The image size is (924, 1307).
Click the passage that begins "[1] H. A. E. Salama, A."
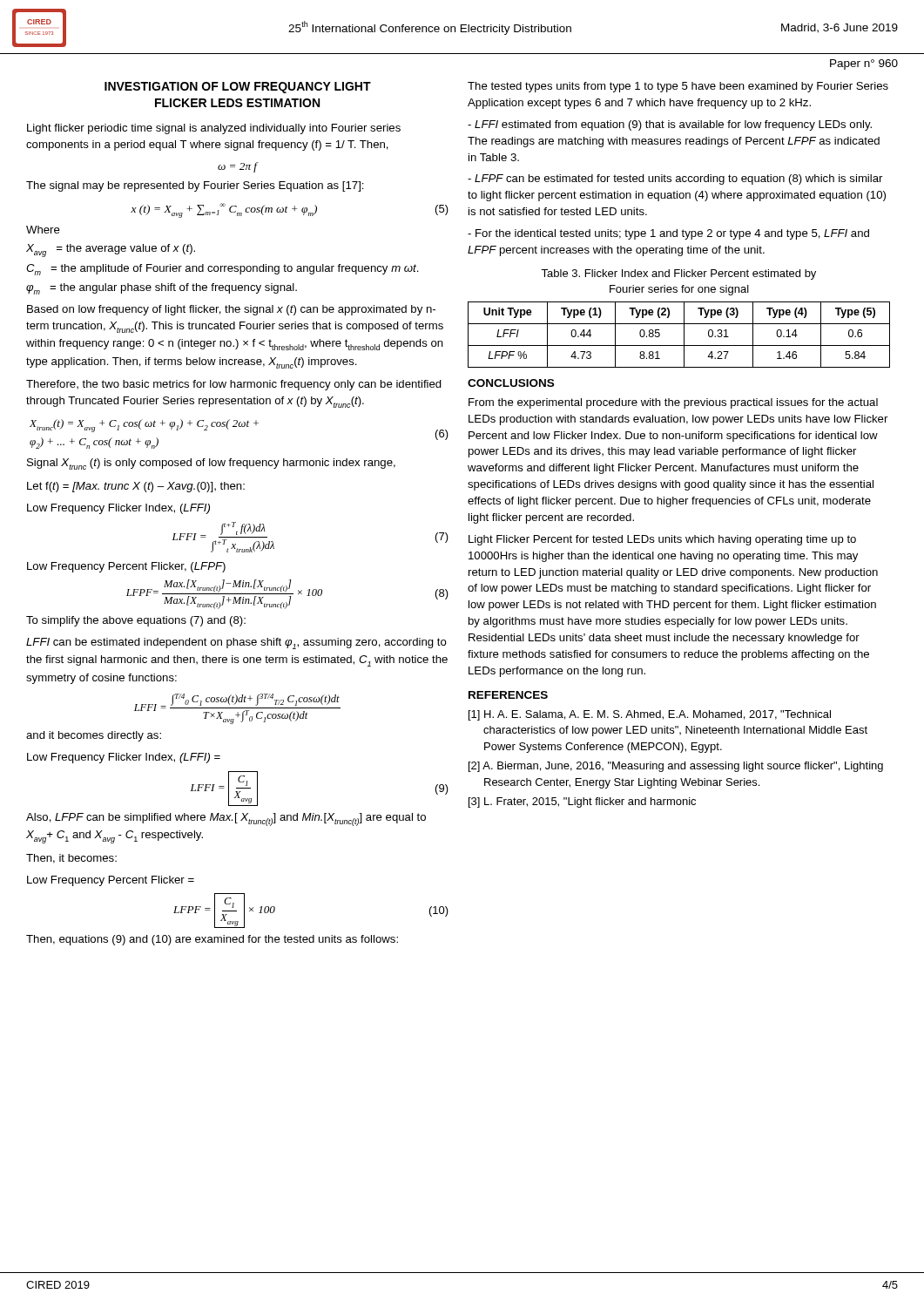pyautogui.click(x=668, y=730)
